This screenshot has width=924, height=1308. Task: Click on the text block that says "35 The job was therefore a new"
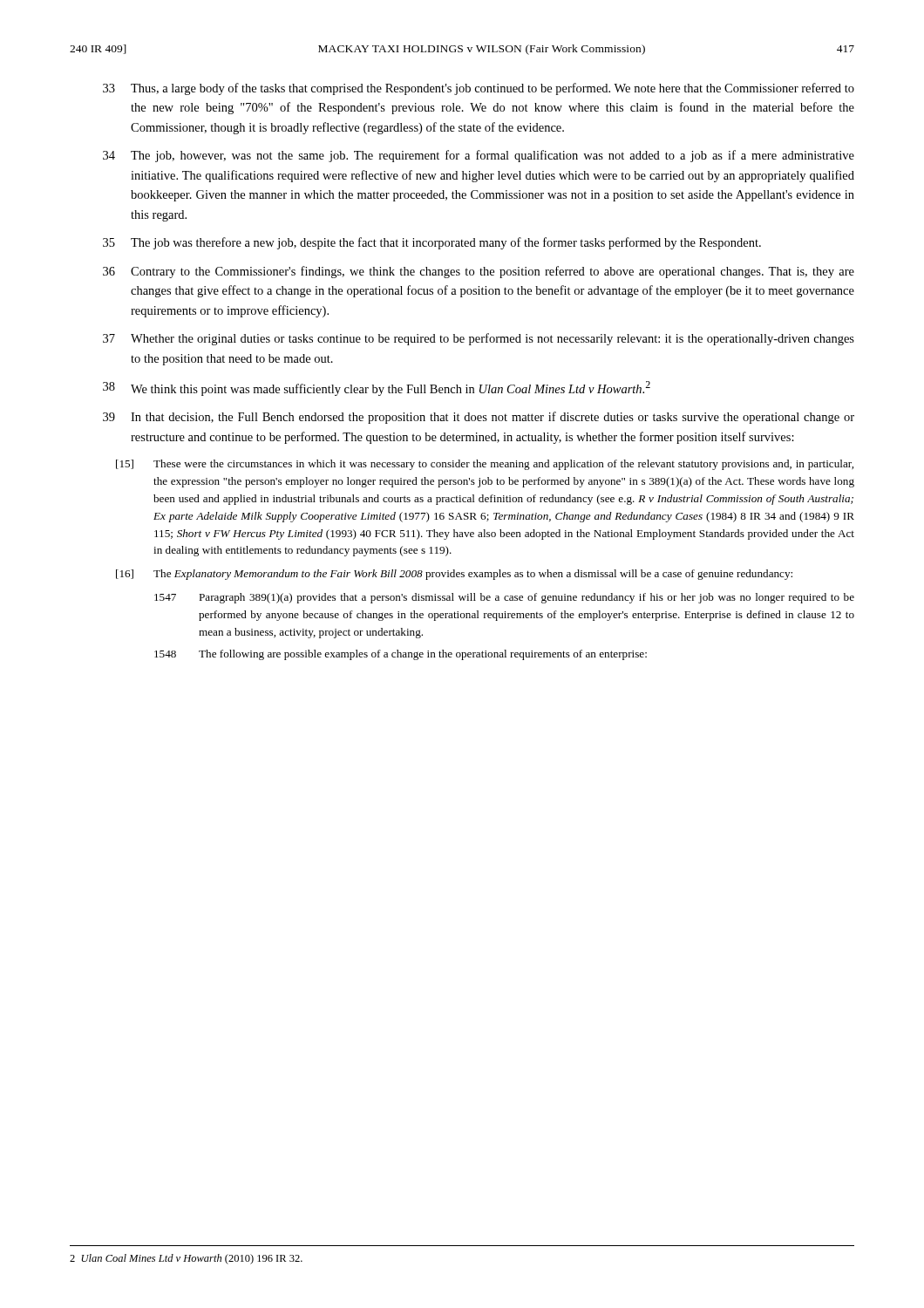pos(462,243)
